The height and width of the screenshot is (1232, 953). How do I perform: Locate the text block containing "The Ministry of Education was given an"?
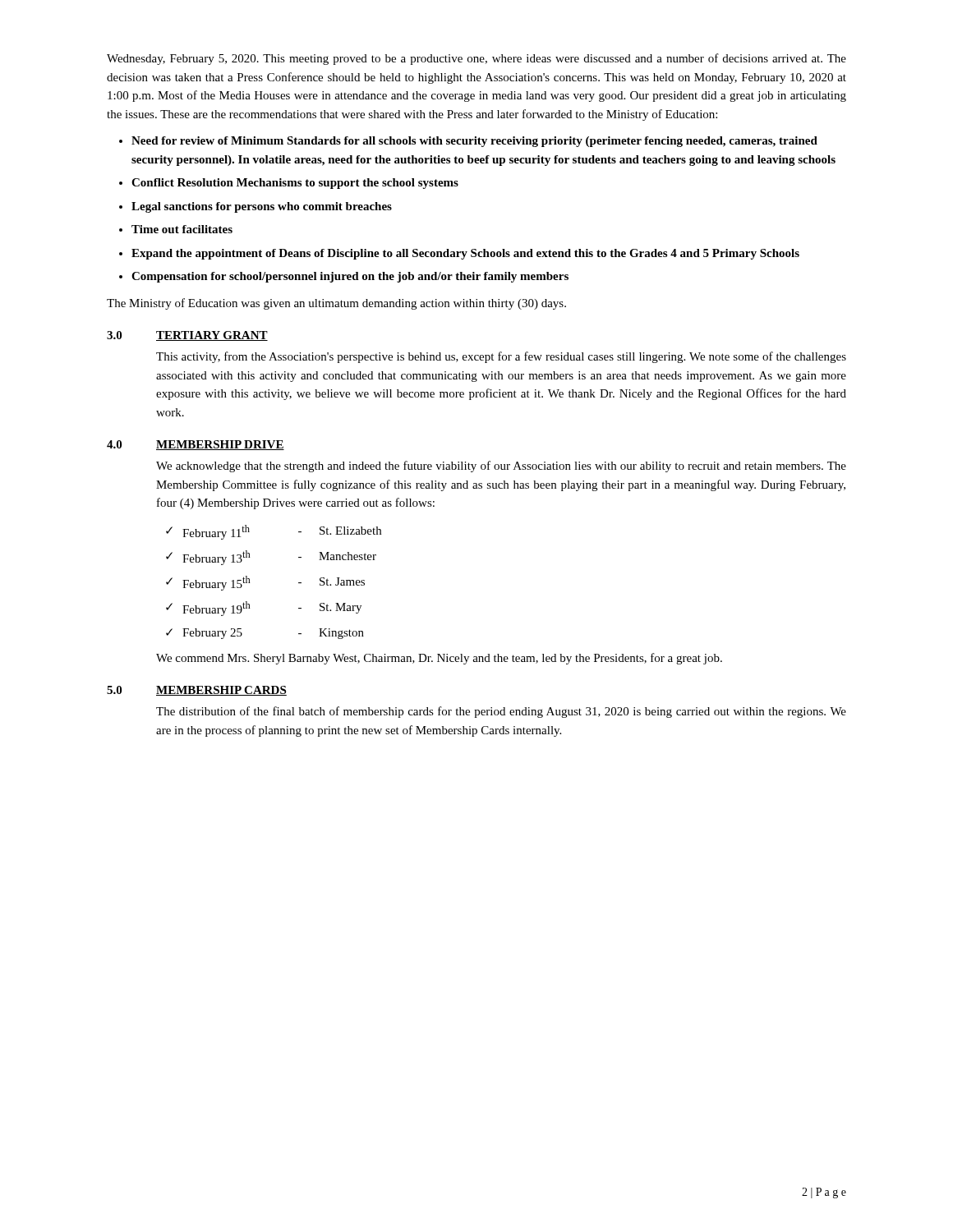tap(337, 303)
